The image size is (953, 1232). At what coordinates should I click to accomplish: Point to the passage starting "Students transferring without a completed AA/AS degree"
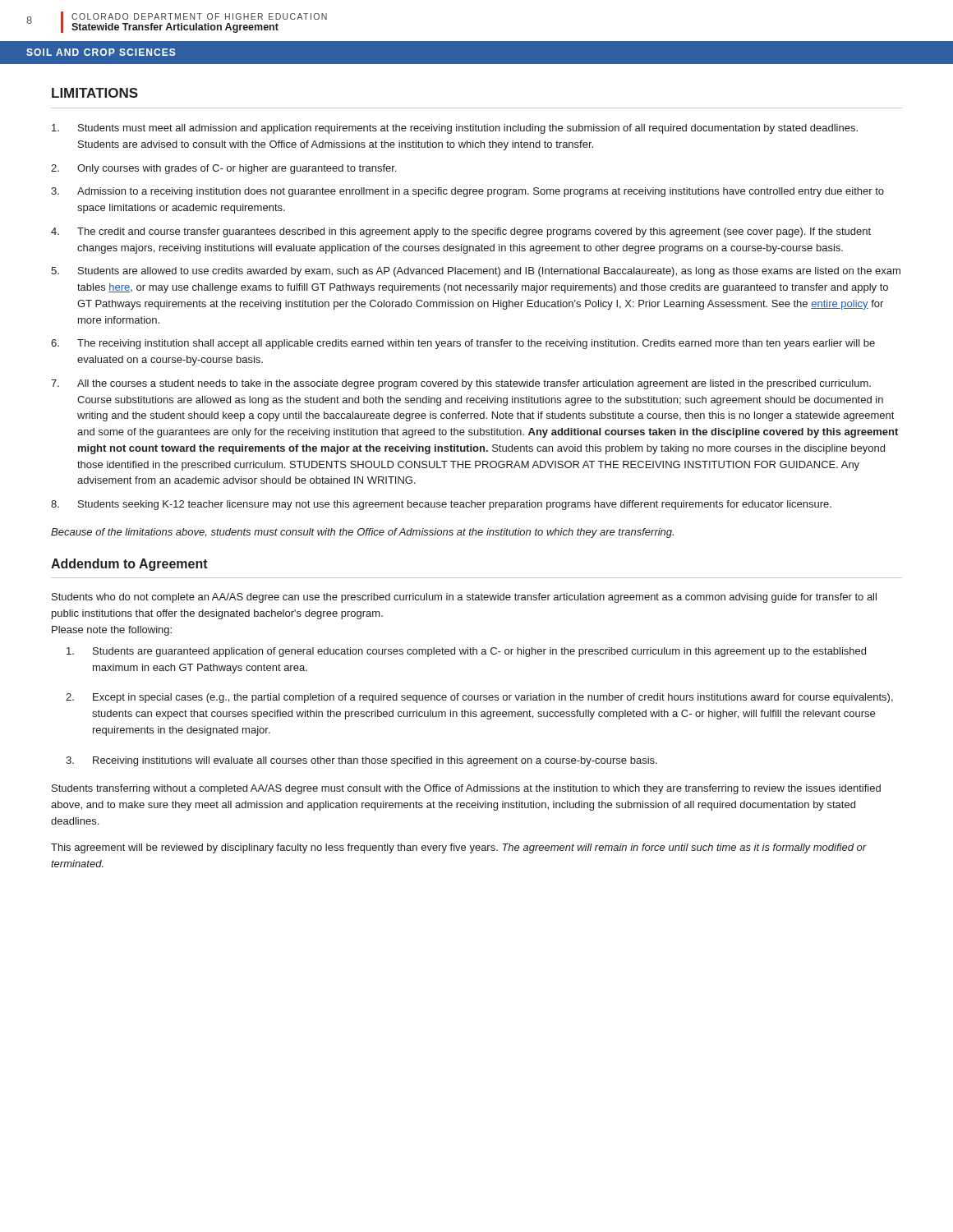[466, 804]
